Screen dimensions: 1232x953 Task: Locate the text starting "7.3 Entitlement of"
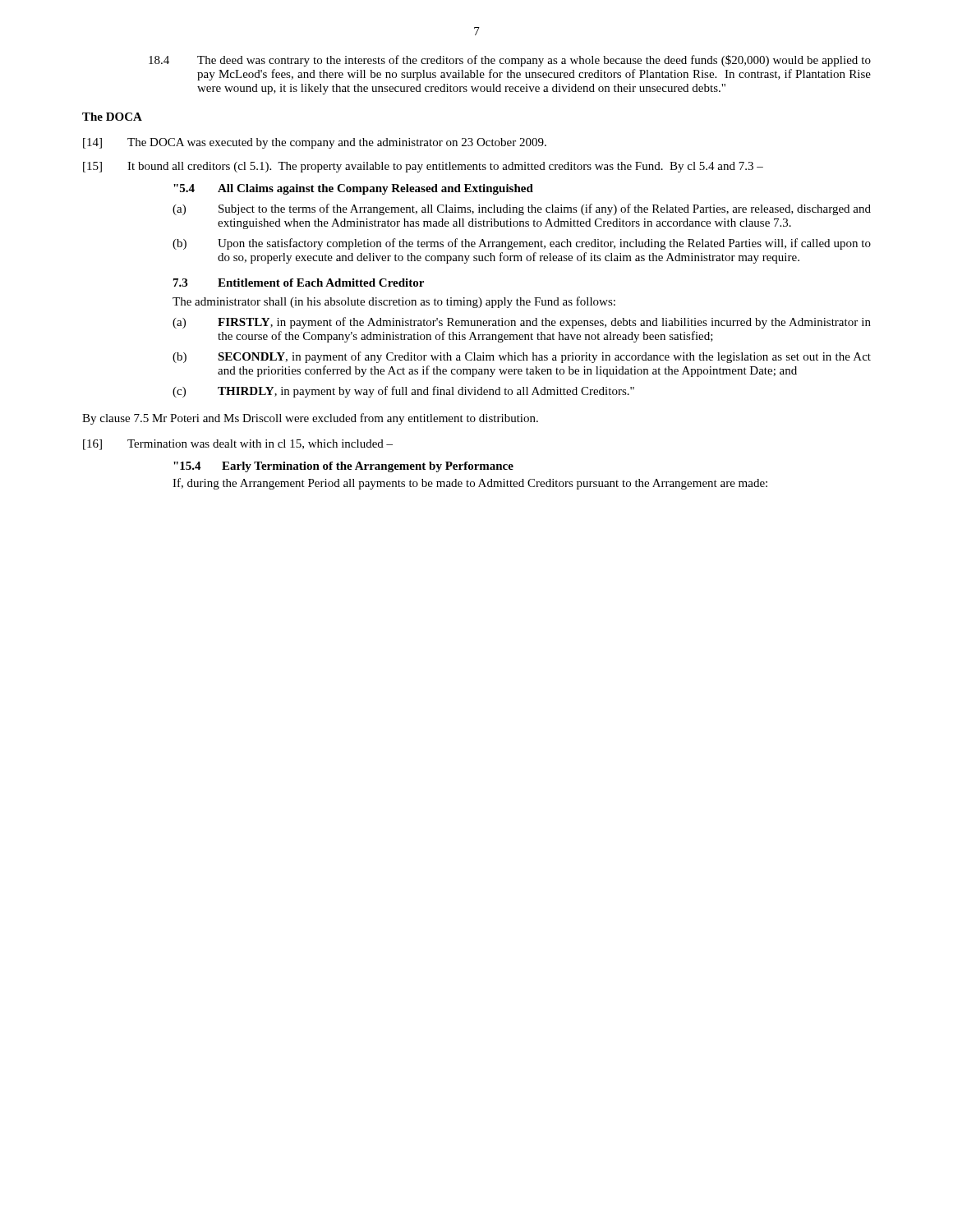299,283
